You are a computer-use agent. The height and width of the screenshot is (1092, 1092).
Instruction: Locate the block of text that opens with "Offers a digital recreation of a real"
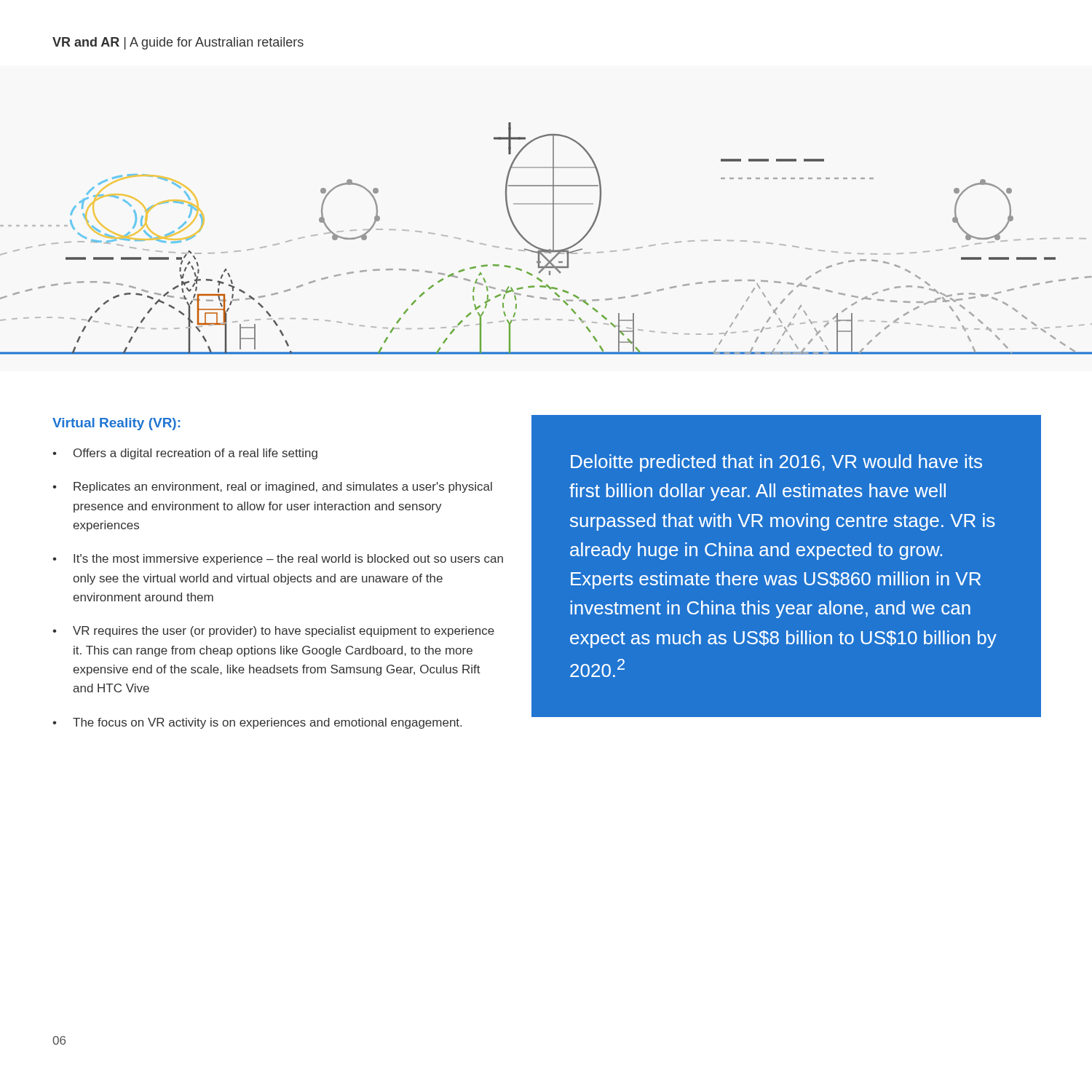196,453
